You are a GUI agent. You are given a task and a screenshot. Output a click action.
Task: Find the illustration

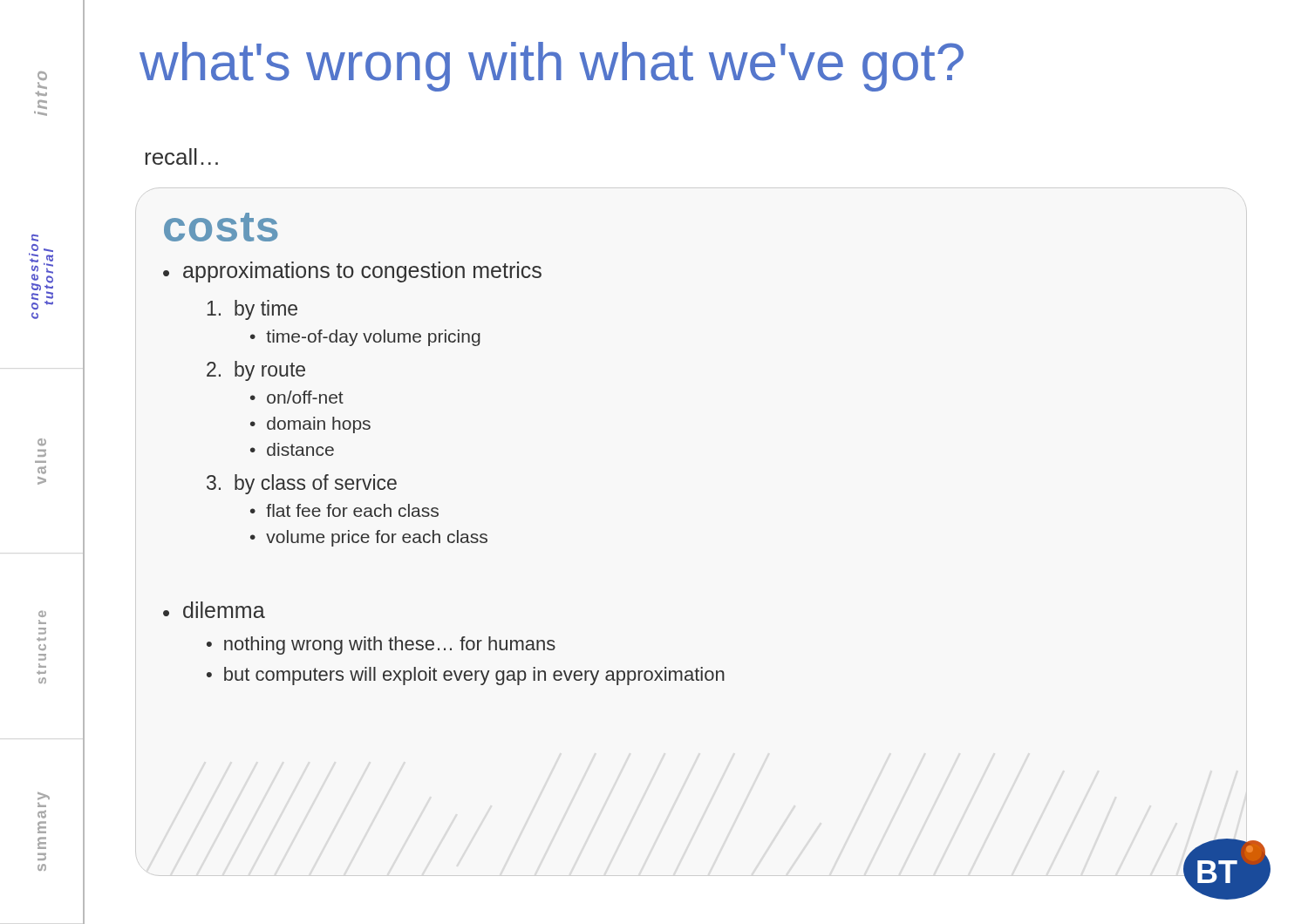(x=691, y=792)
